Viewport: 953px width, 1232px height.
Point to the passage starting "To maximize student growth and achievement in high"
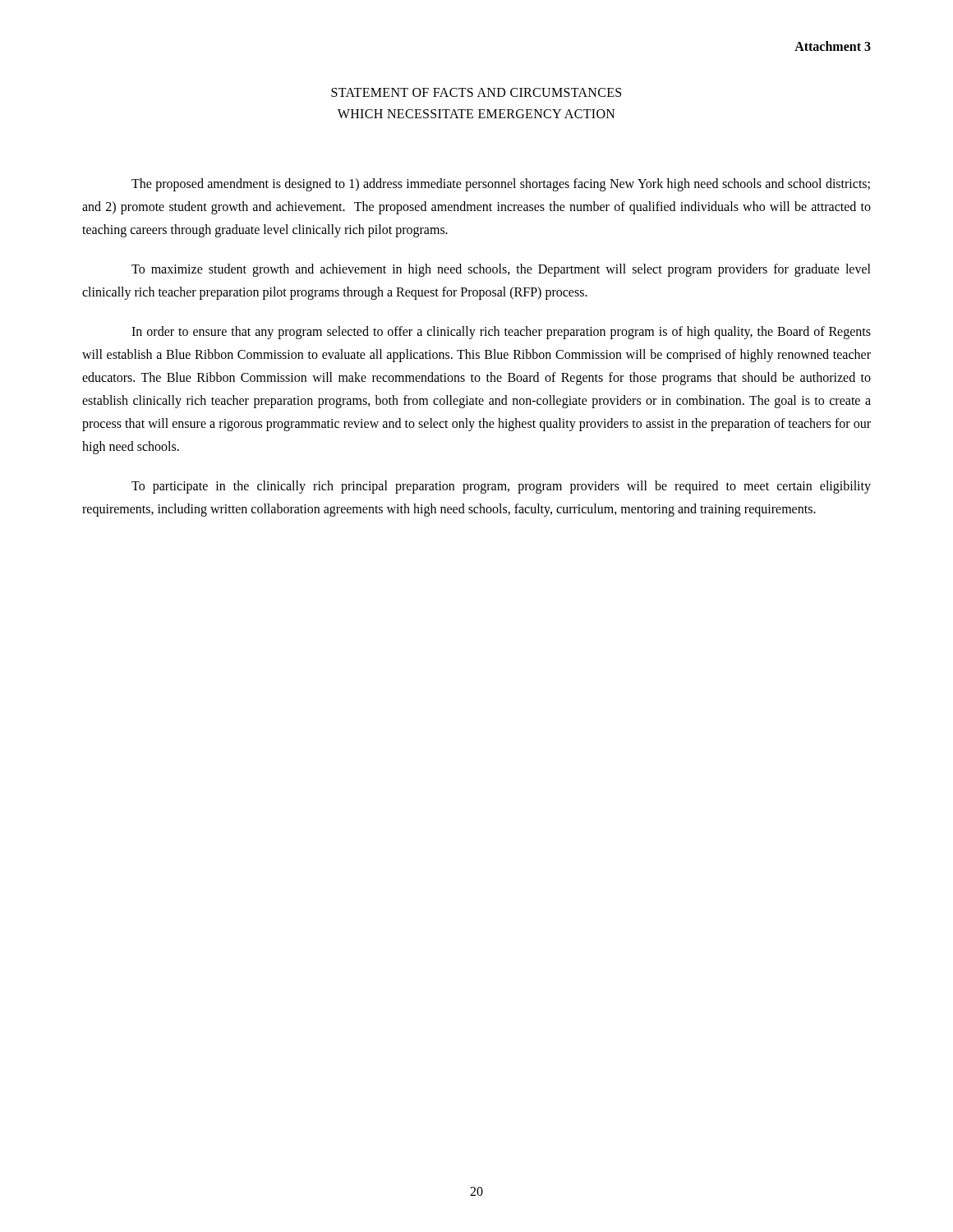click(476, 281)
